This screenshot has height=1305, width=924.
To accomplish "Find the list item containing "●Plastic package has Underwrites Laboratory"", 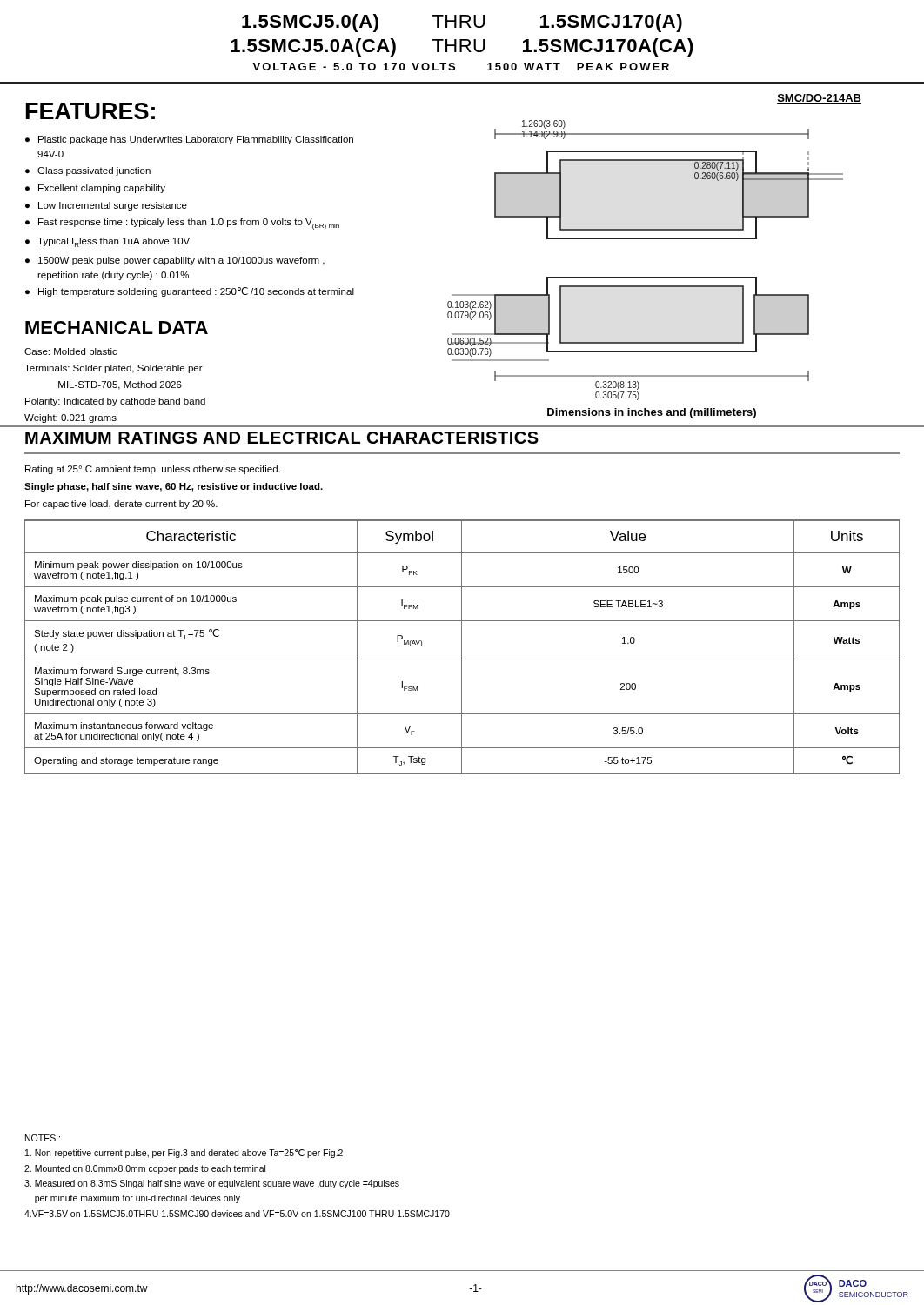I will tap(189, 146).
